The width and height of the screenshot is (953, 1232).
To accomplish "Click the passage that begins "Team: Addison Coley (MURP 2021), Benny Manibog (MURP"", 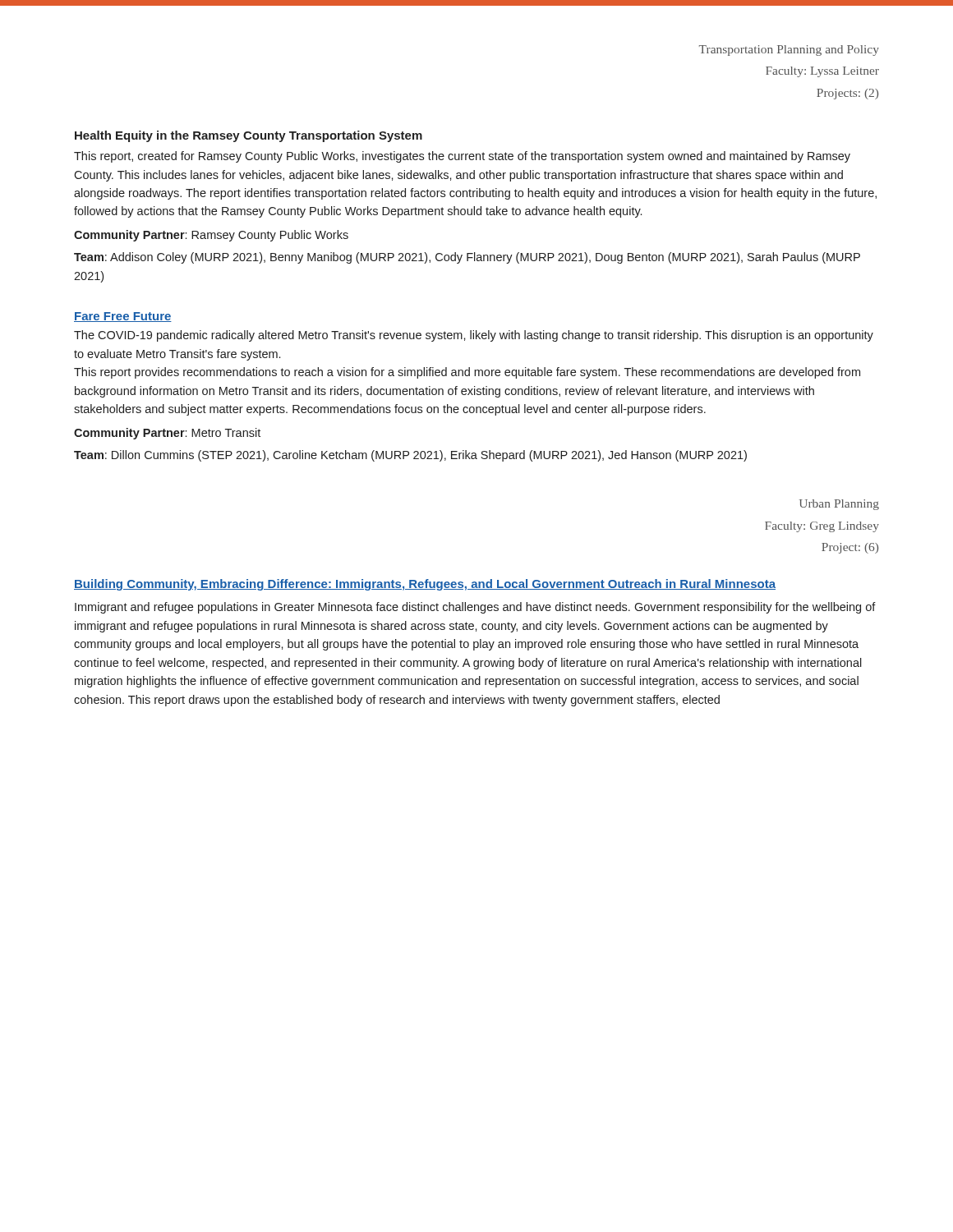I will point(467,267).
